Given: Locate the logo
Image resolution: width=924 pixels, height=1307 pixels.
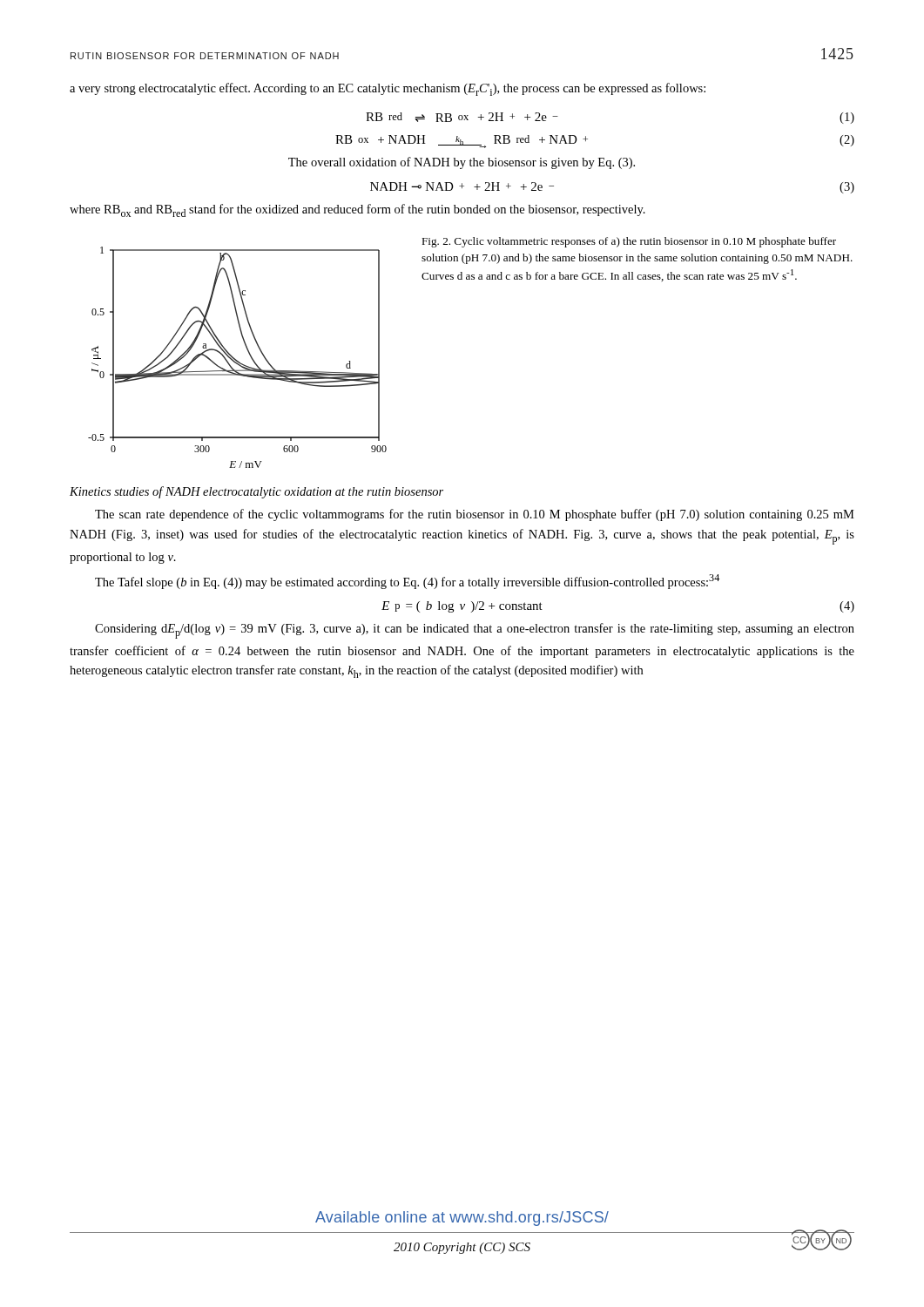Looking at the screenshot, I should click(x=823, y=1242).
